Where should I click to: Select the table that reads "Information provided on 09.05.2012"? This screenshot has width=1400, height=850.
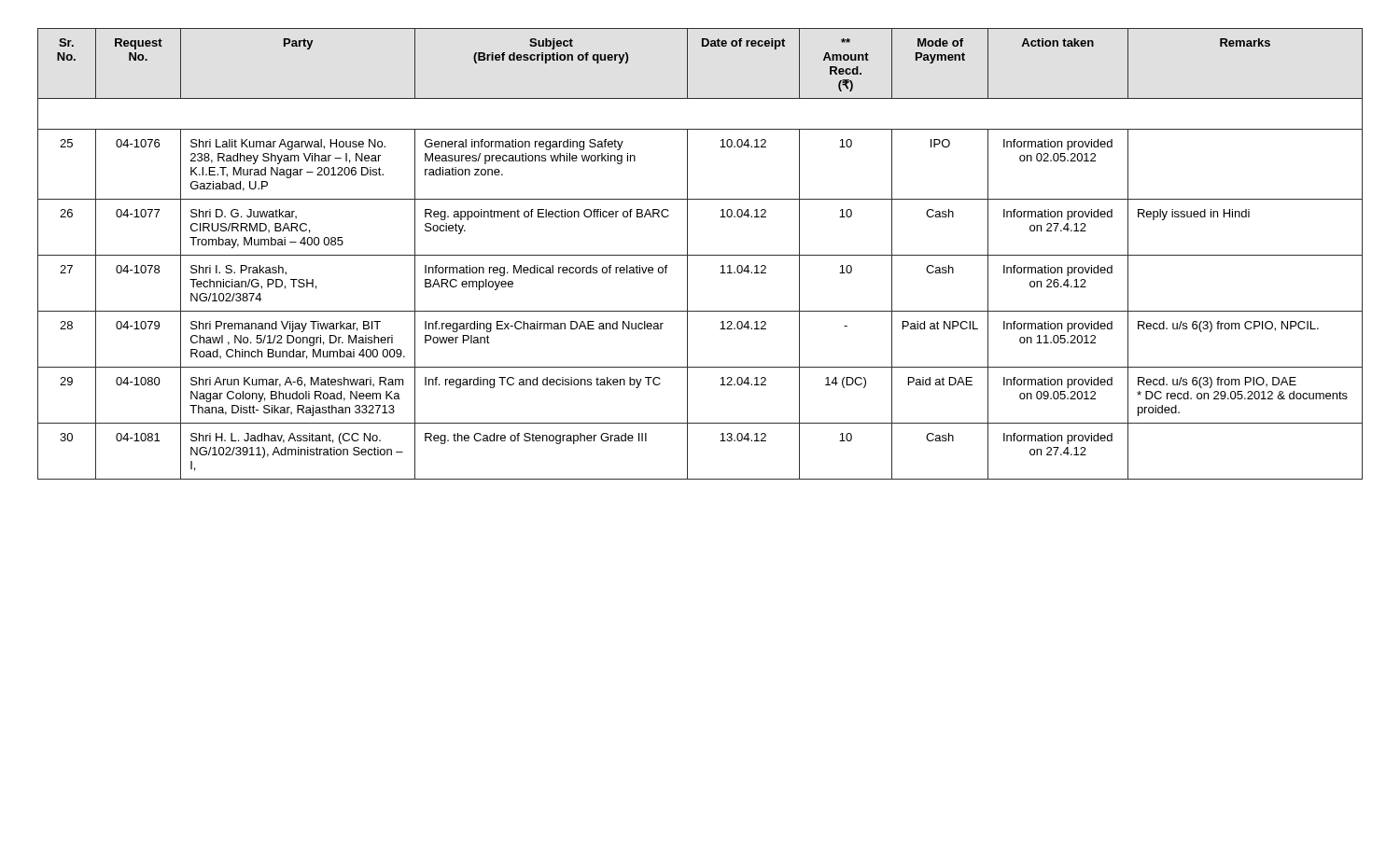click(700, 254)
